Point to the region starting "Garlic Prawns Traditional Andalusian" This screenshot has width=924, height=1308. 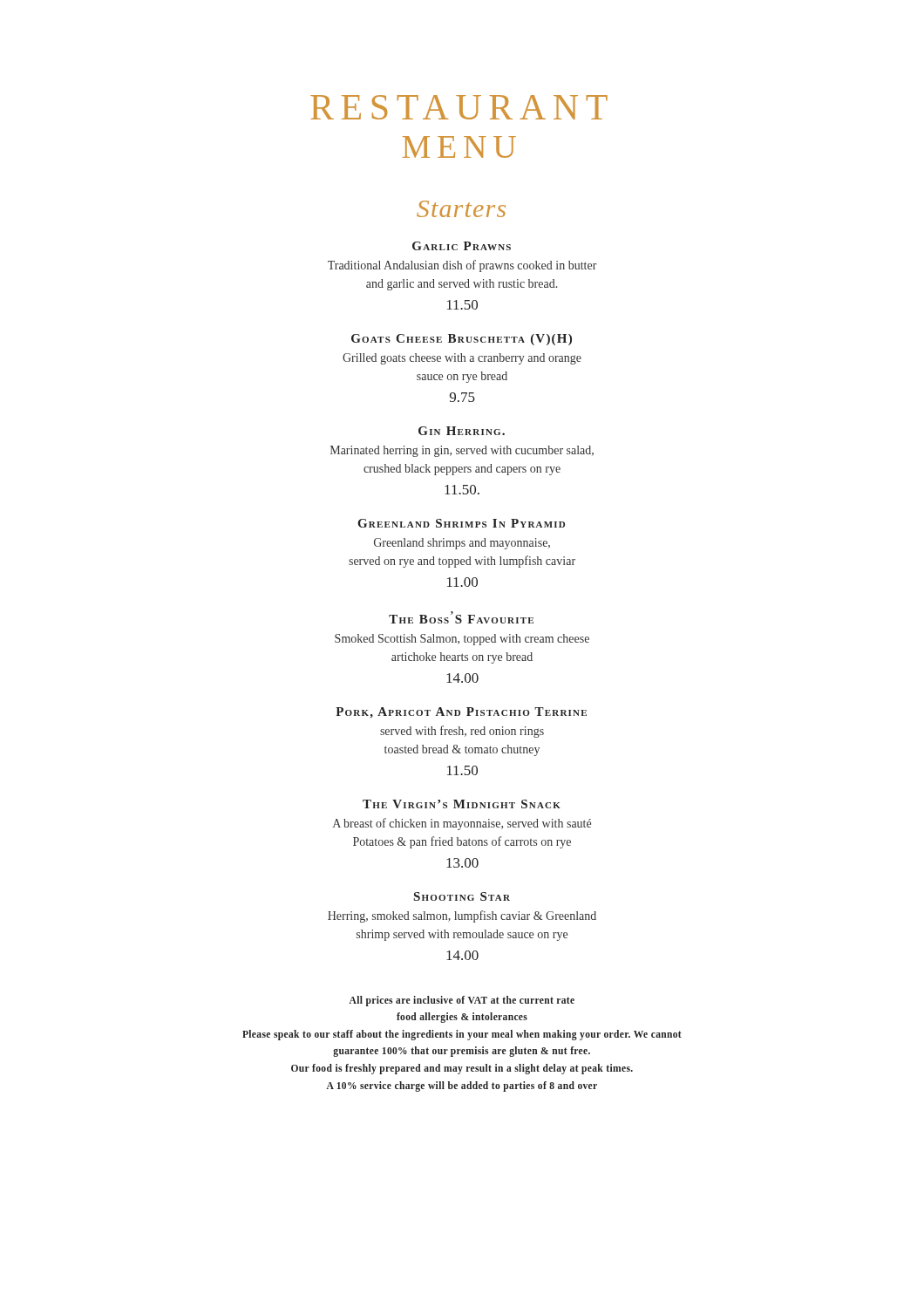tap(462, 276)
